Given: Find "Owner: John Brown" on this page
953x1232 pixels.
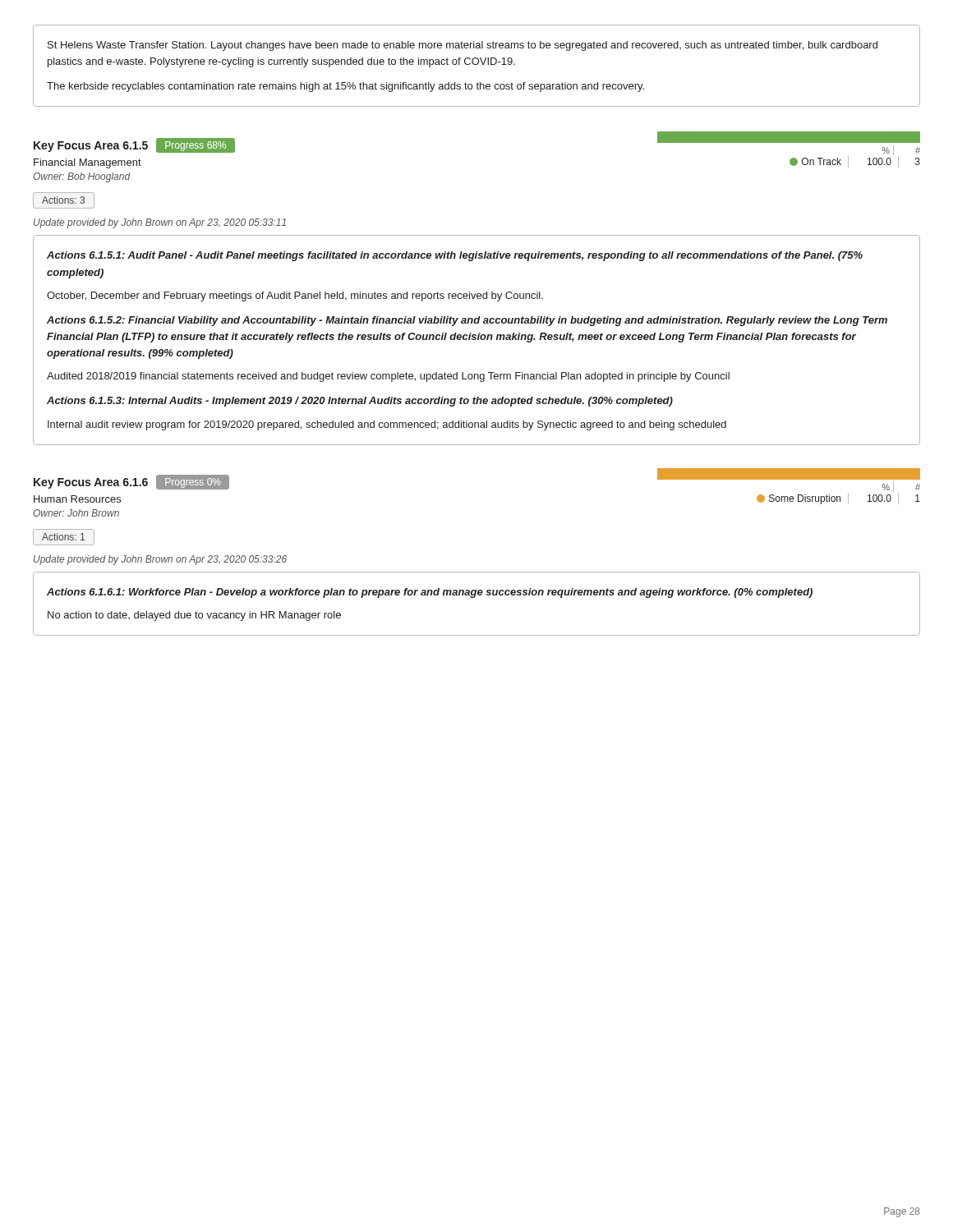Looking at the screenshot, I should coord(76,513).
